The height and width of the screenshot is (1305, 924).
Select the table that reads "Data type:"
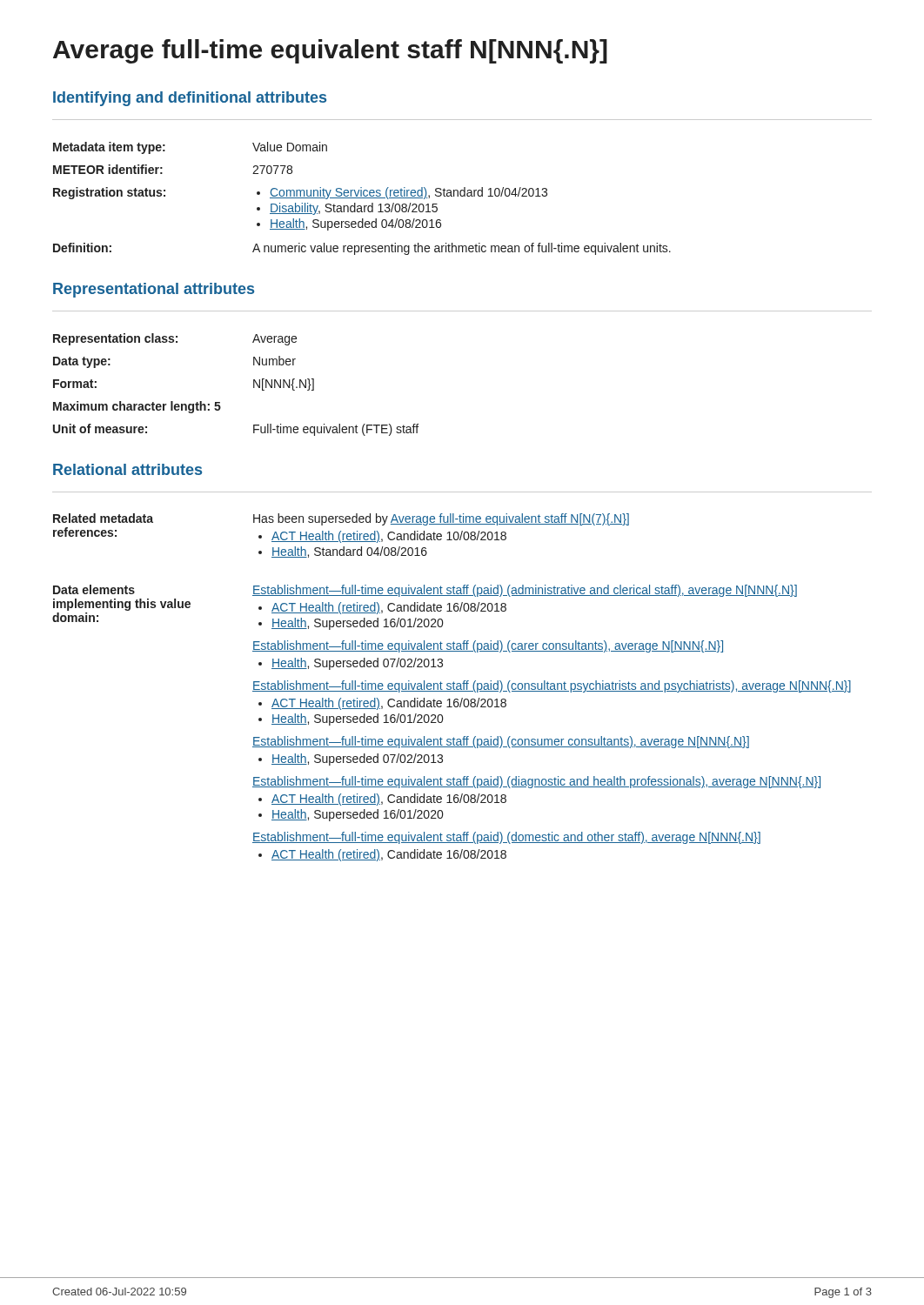click(462, 384)
